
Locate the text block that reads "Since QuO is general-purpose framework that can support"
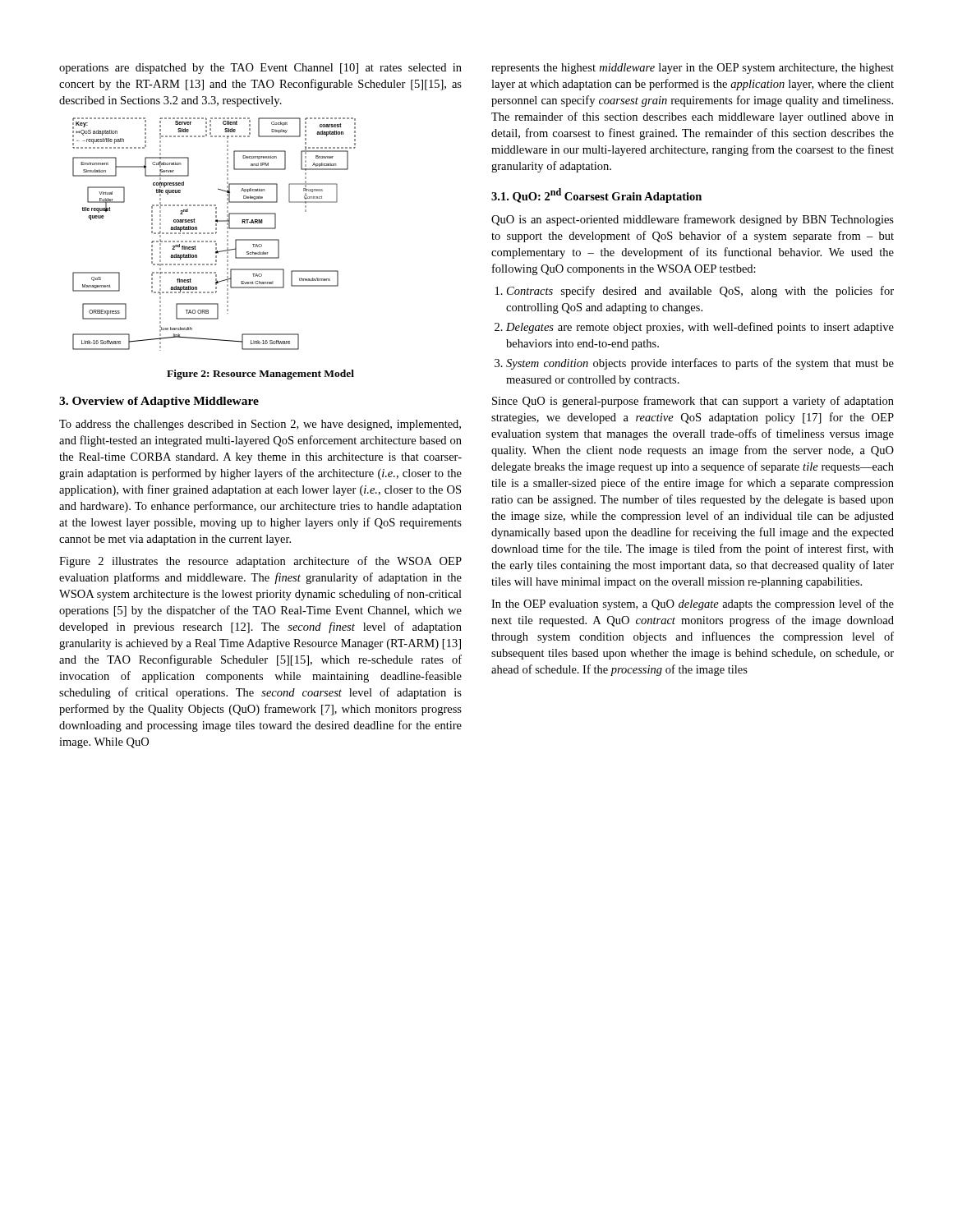point(693,535)
